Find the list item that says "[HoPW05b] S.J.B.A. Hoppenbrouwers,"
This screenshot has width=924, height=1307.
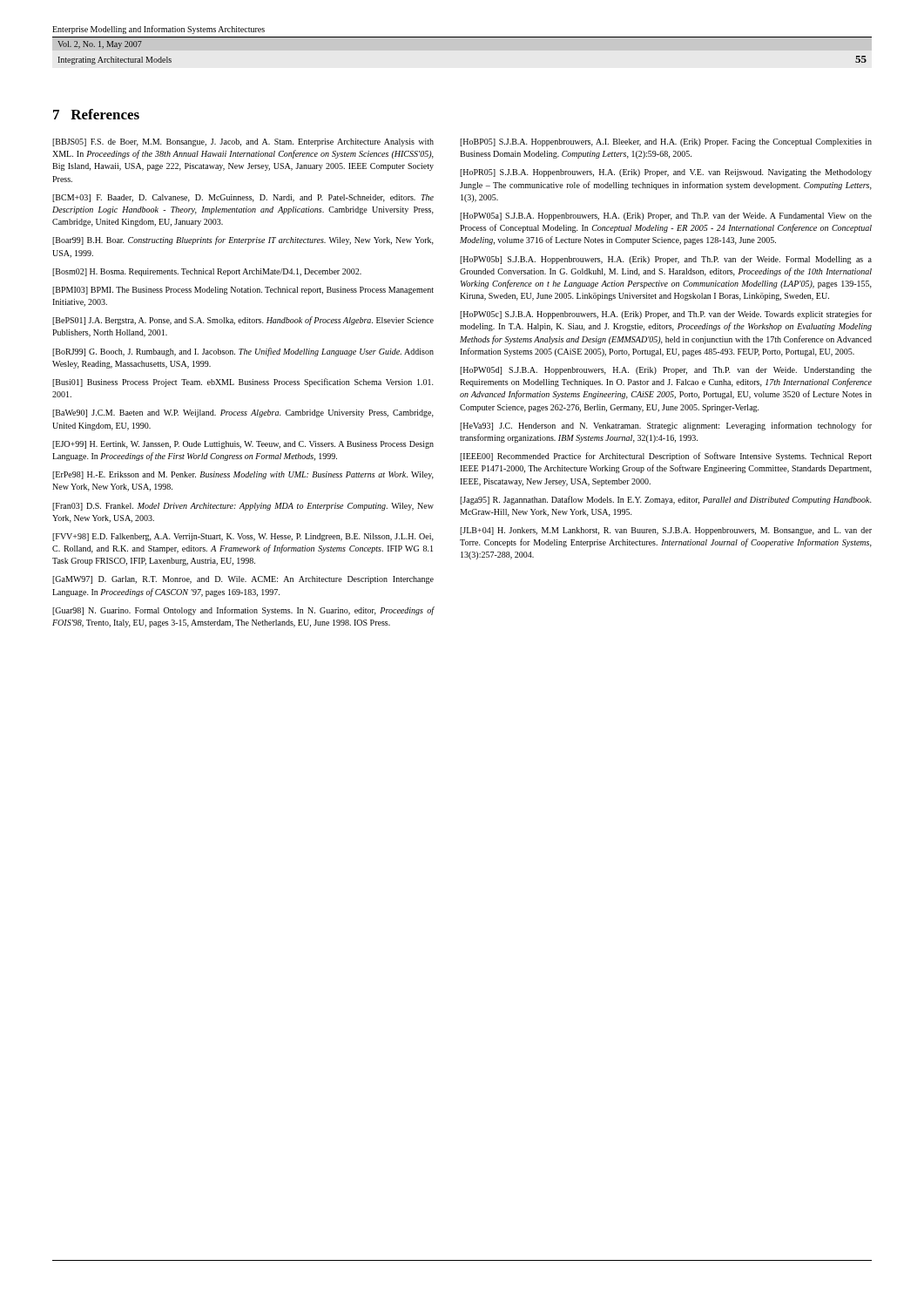666,277
